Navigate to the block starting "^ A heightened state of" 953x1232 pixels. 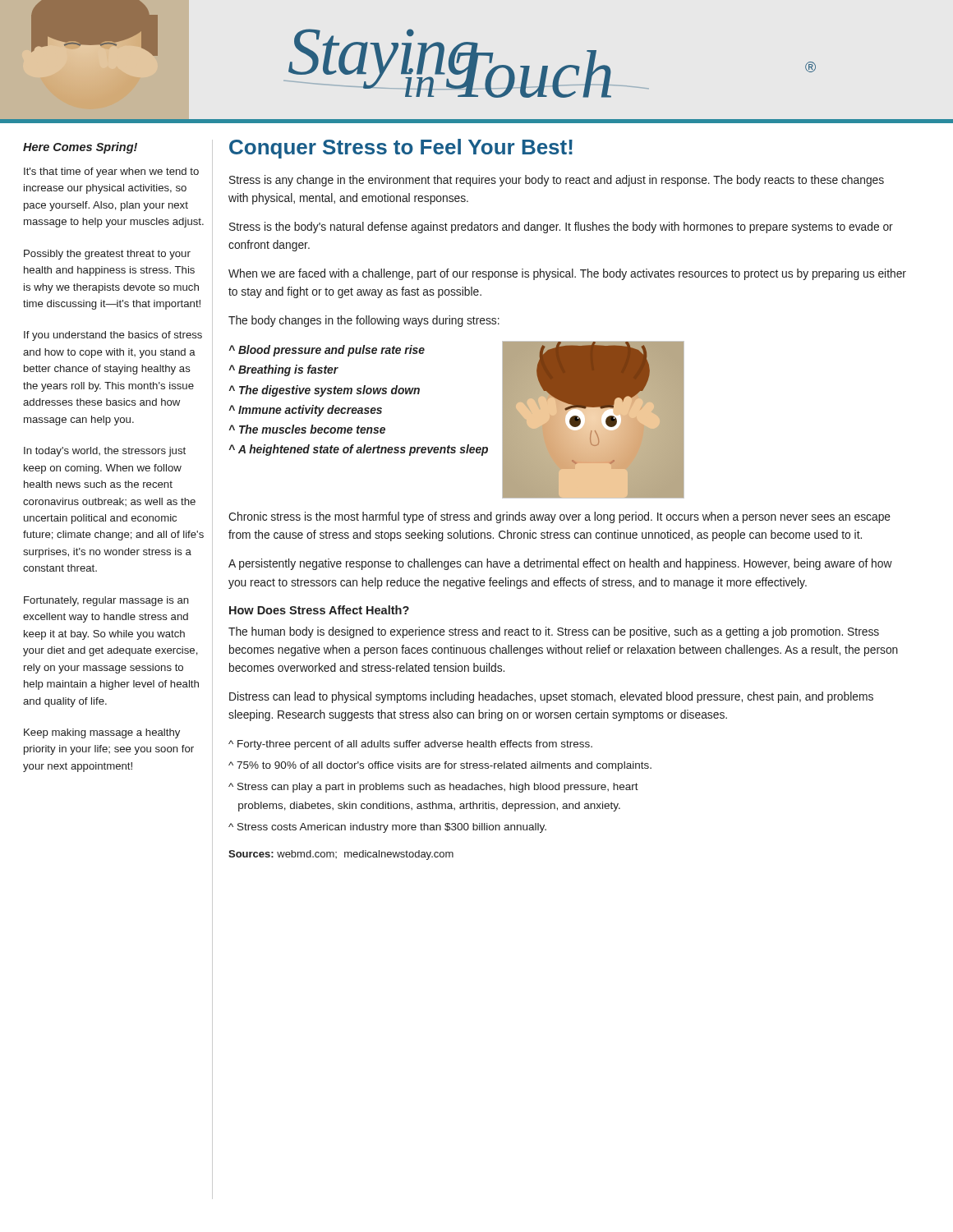[358, 450]
